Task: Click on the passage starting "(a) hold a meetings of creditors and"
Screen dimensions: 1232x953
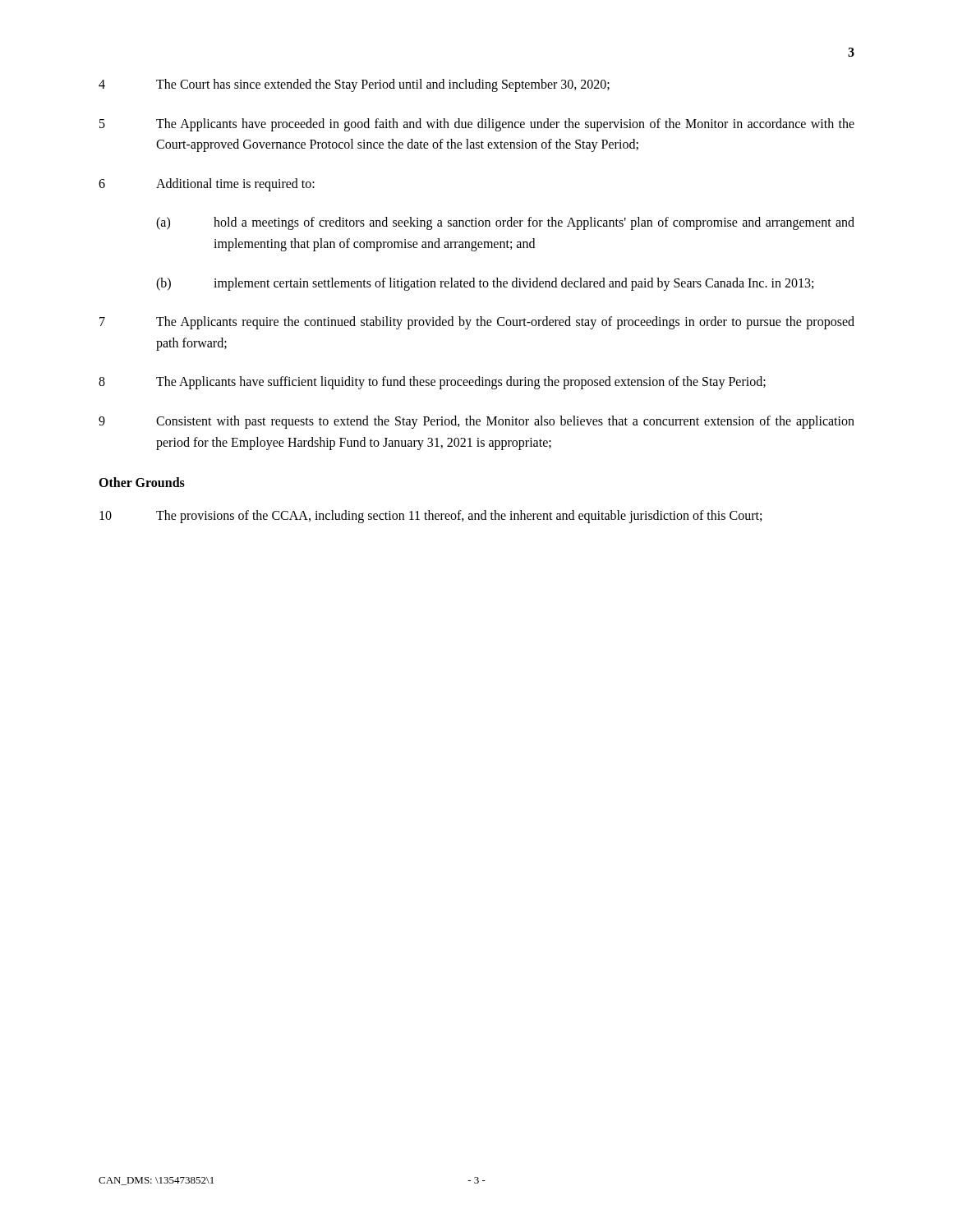Action: click(x=505, y=233)
